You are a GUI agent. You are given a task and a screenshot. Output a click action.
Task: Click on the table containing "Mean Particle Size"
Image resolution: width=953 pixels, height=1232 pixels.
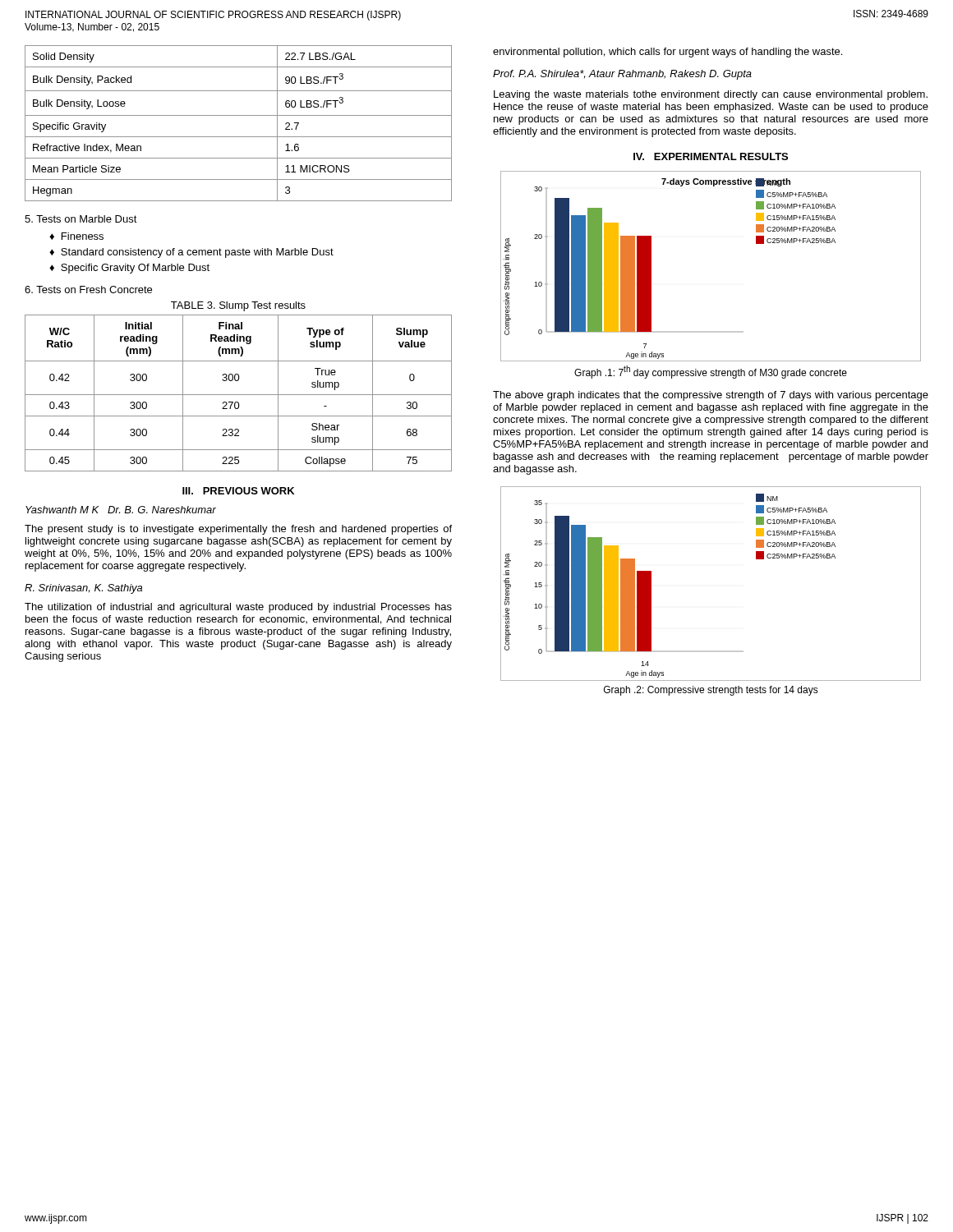click(238, 123)
